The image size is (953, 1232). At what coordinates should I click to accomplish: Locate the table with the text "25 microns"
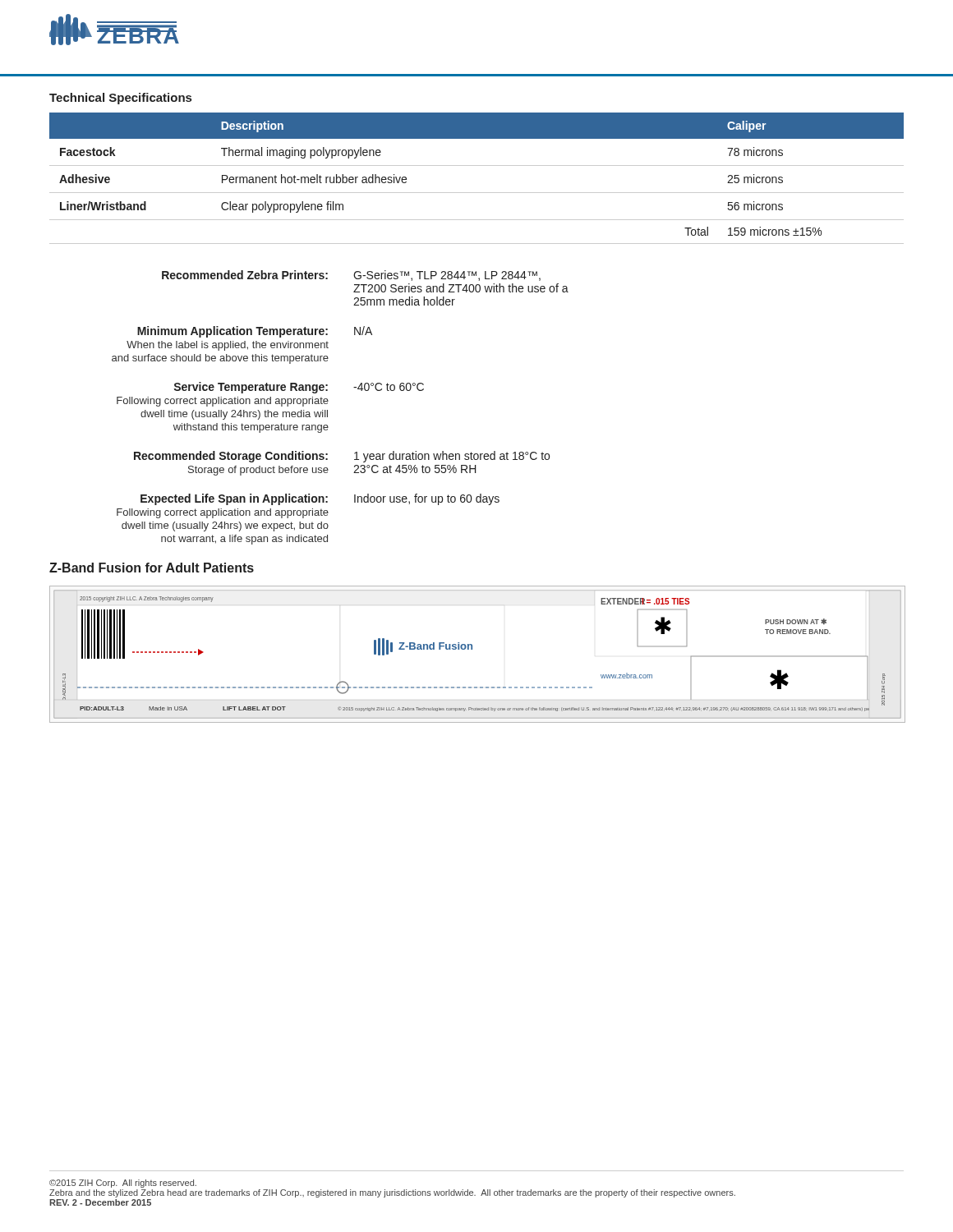pyautogui.click(x=476, y=178)
